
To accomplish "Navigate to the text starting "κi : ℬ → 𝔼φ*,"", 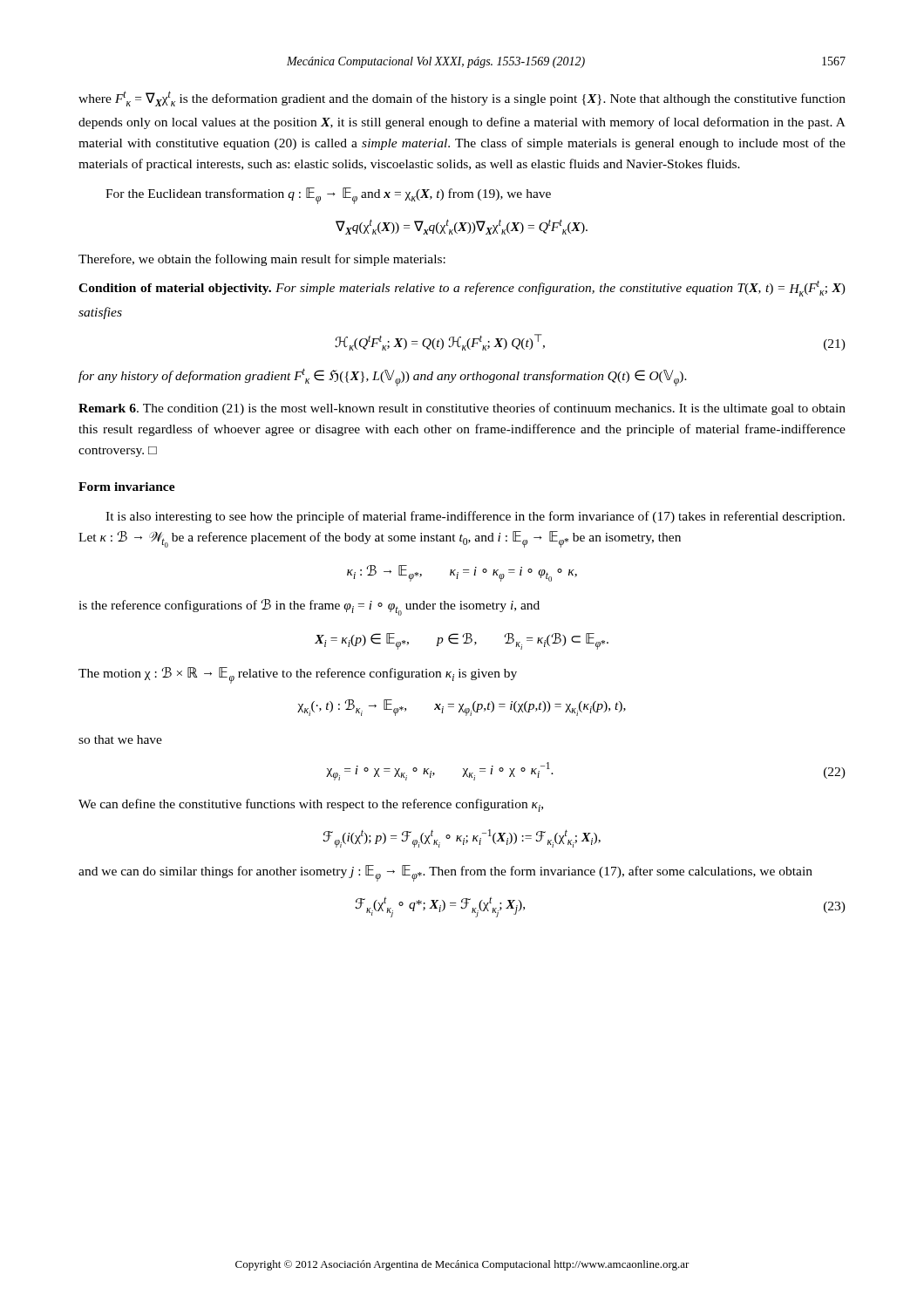I will (462, 573).
